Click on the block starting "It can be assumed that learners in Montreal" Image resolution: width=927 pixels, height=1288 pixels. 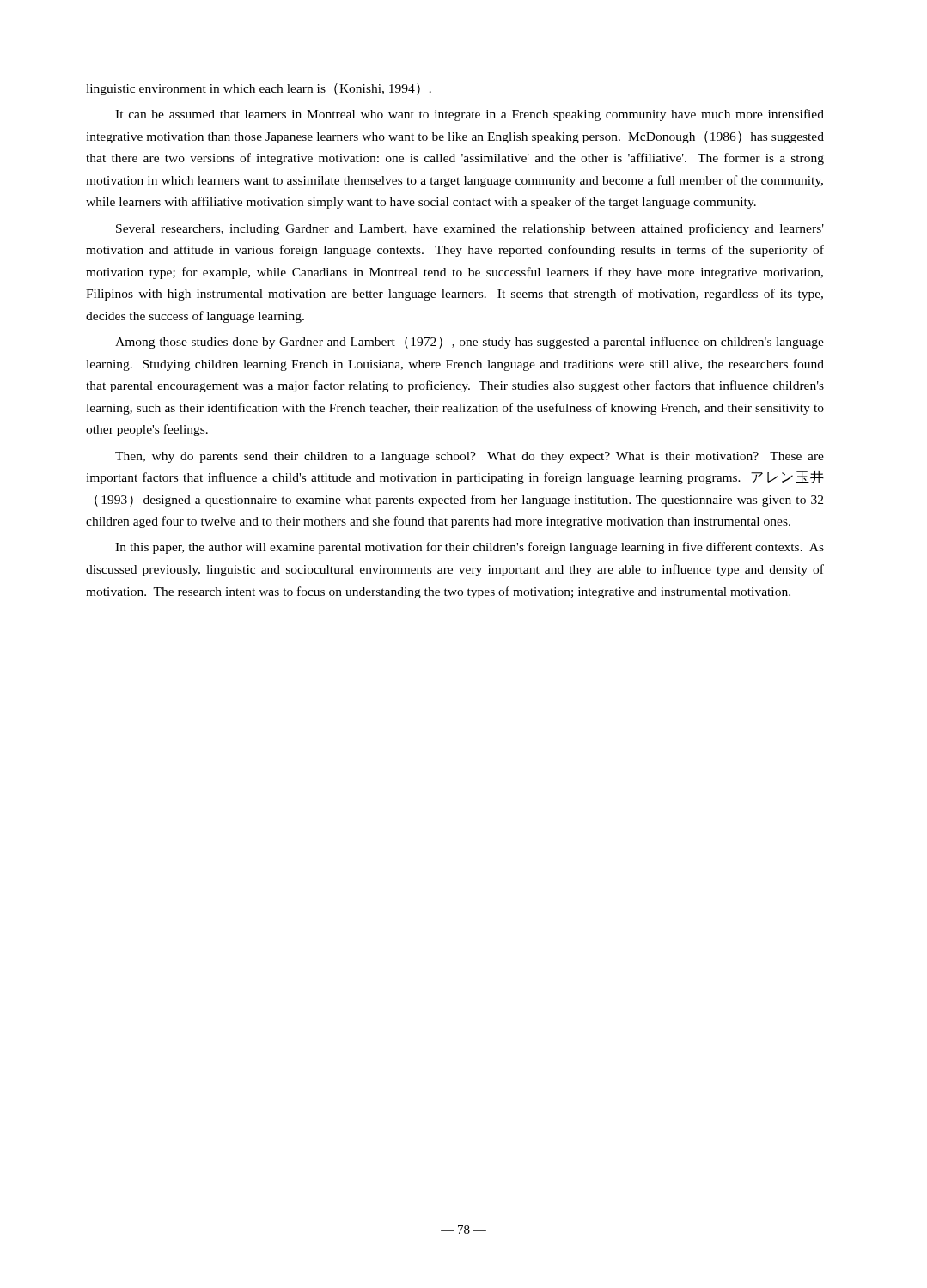[455, 158]
